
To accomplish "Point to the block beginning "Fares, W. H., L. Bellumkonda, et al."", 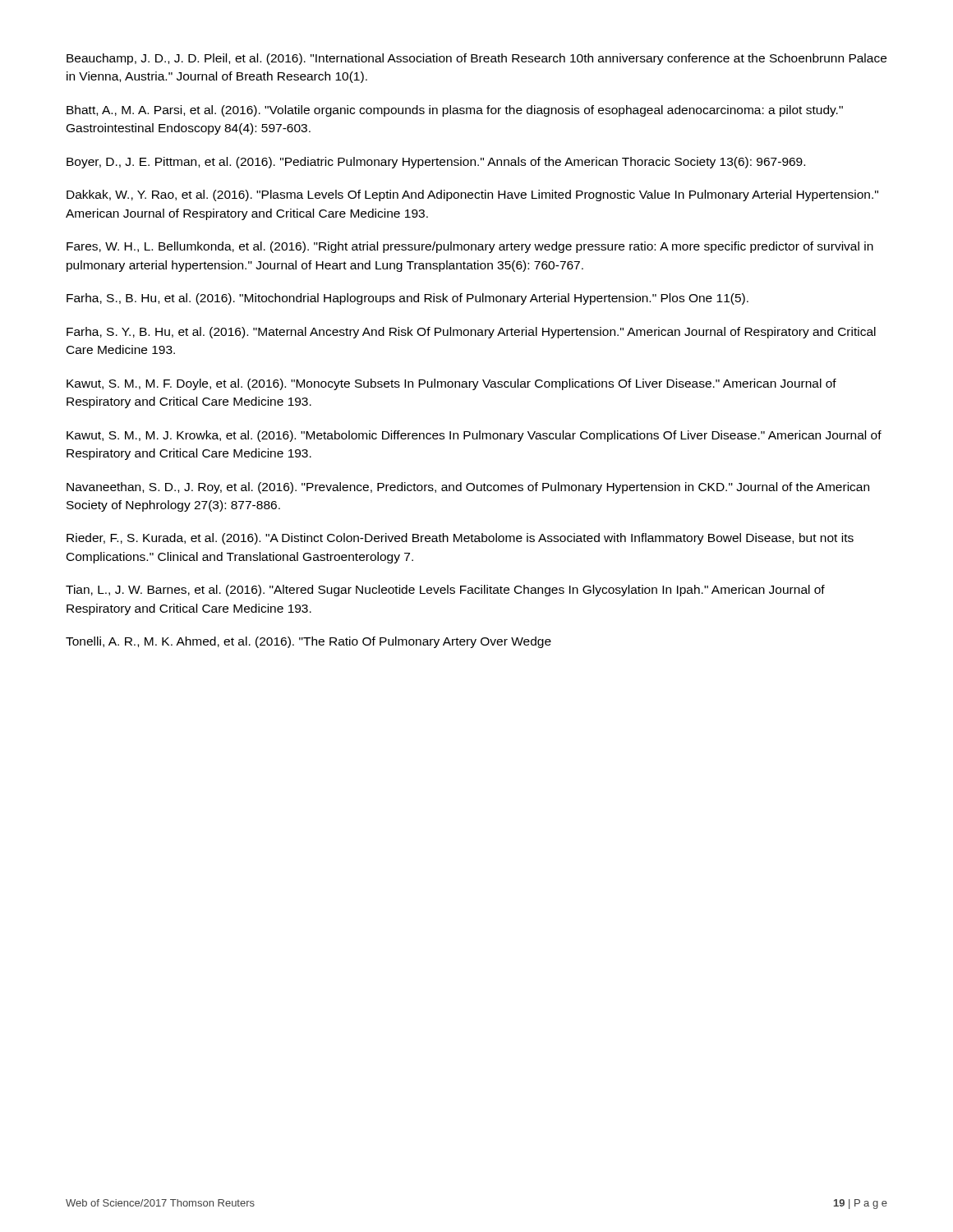I will 470,255.
